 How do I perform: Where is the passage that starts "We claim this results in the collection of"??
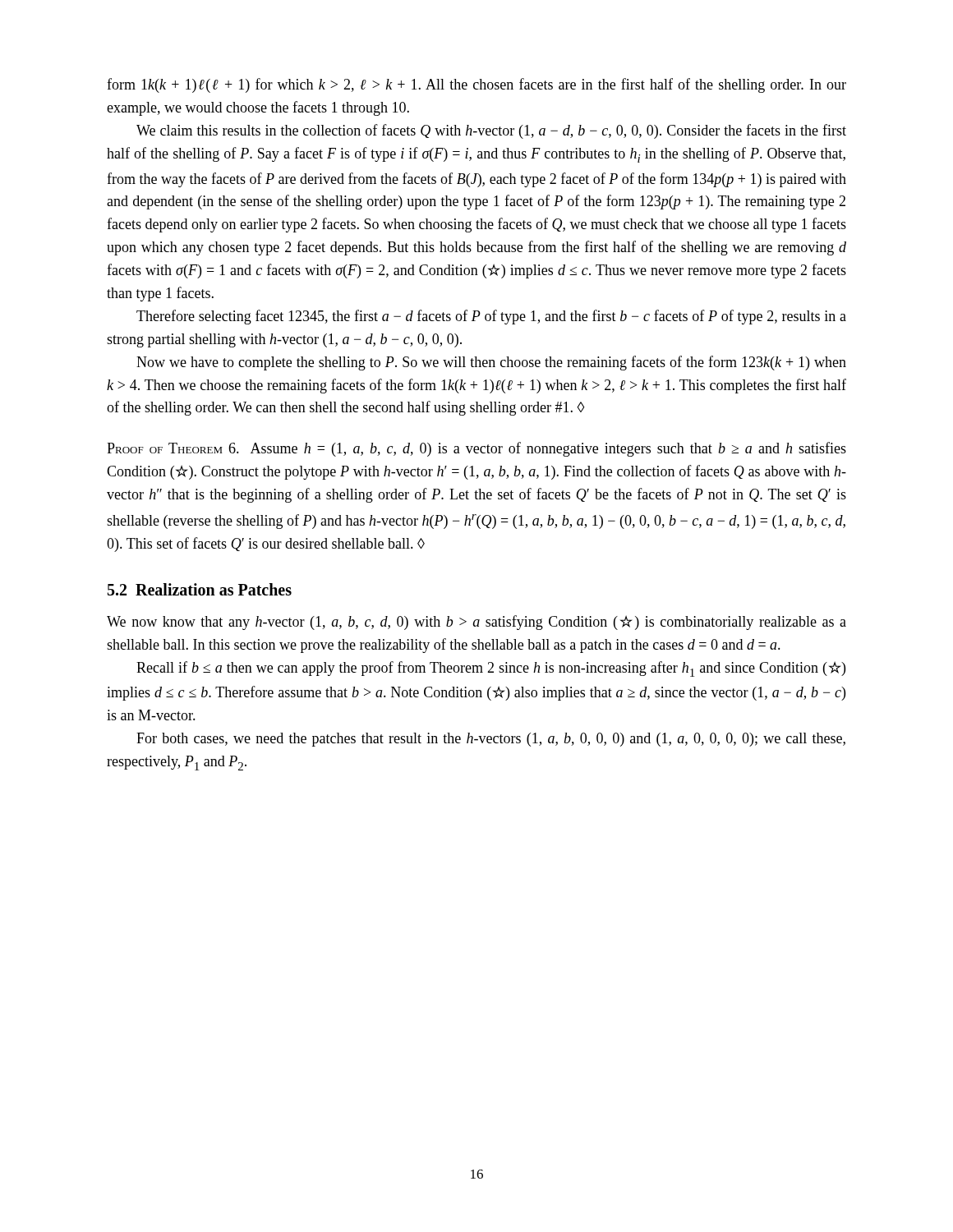[476, 213]
